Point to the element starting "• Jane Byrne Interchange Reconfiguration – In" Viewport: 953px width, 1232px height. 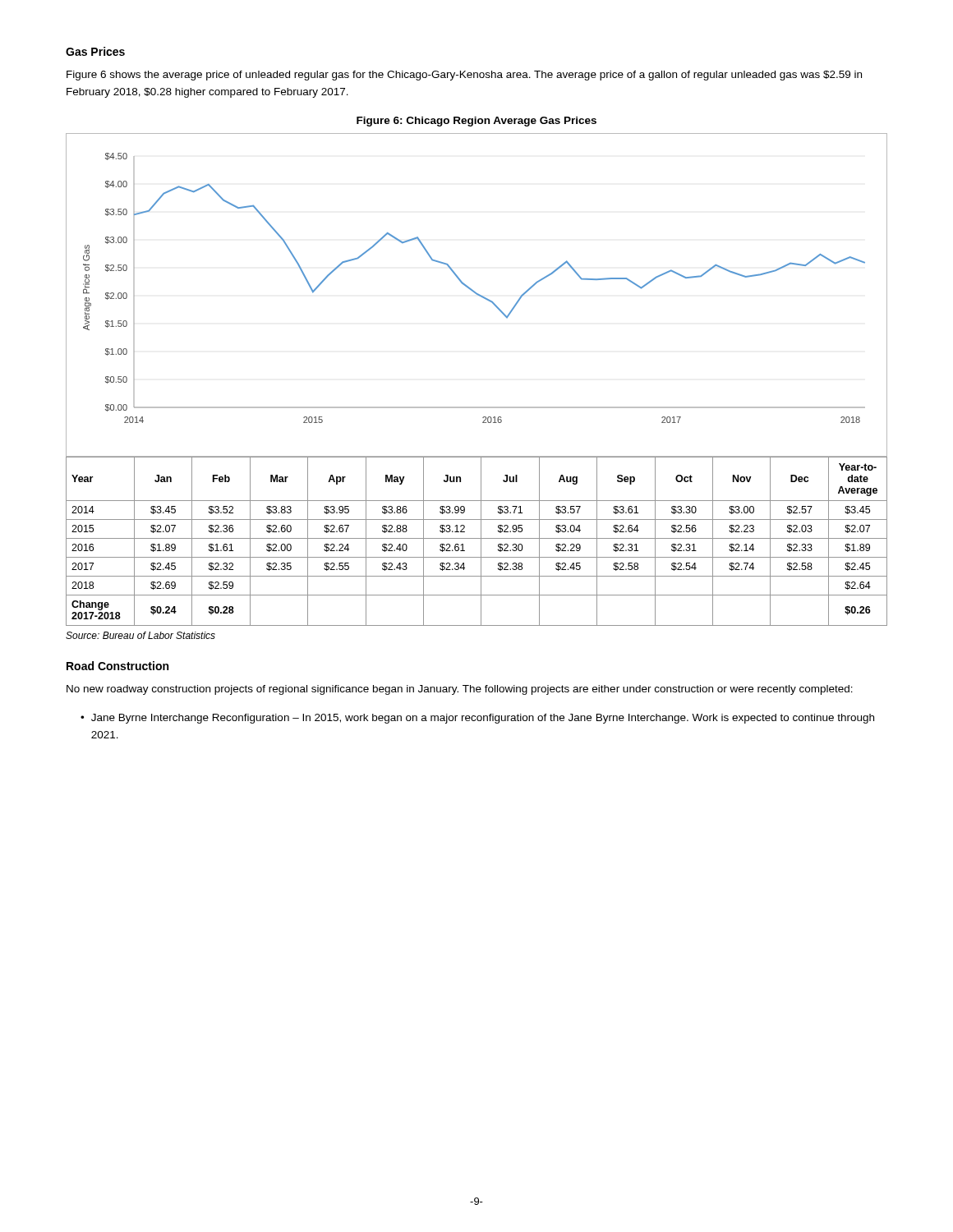(x=484, y=727)
